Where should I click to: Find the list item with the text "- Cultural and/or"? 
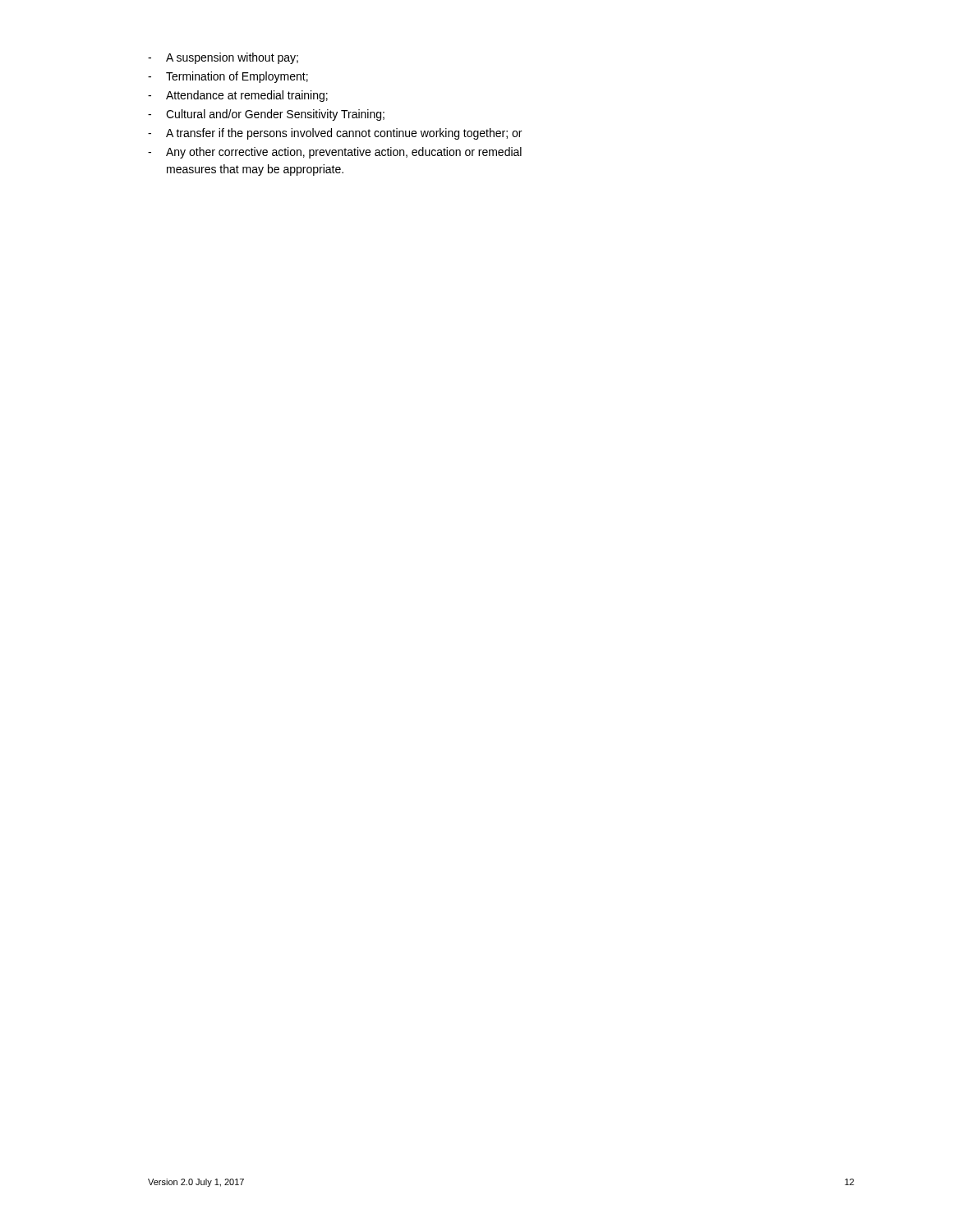[x=266, y=115]
